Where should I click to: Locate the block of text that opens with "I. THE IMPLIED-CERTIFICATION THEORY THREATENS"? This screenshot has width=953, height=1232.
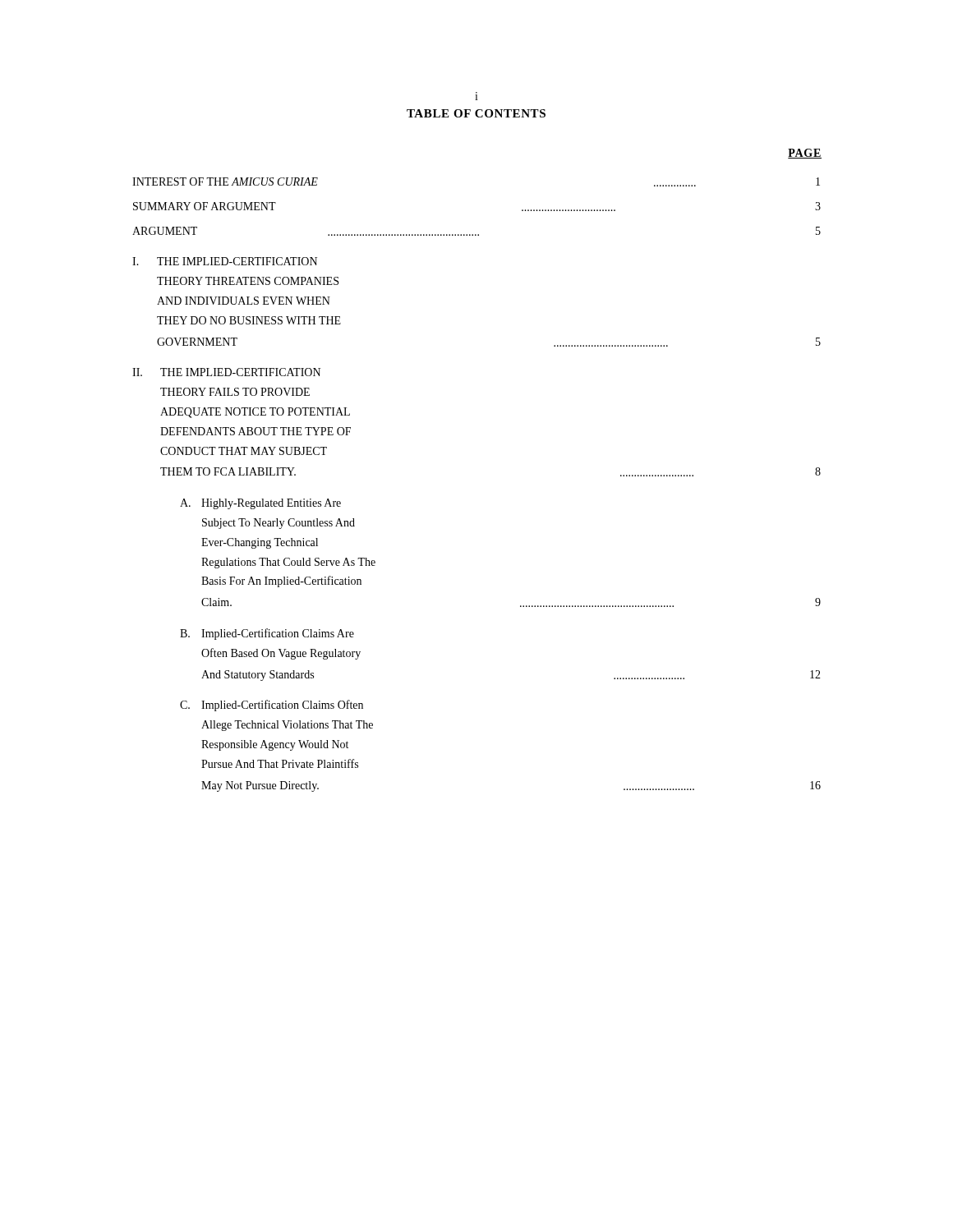click(225, 261)
